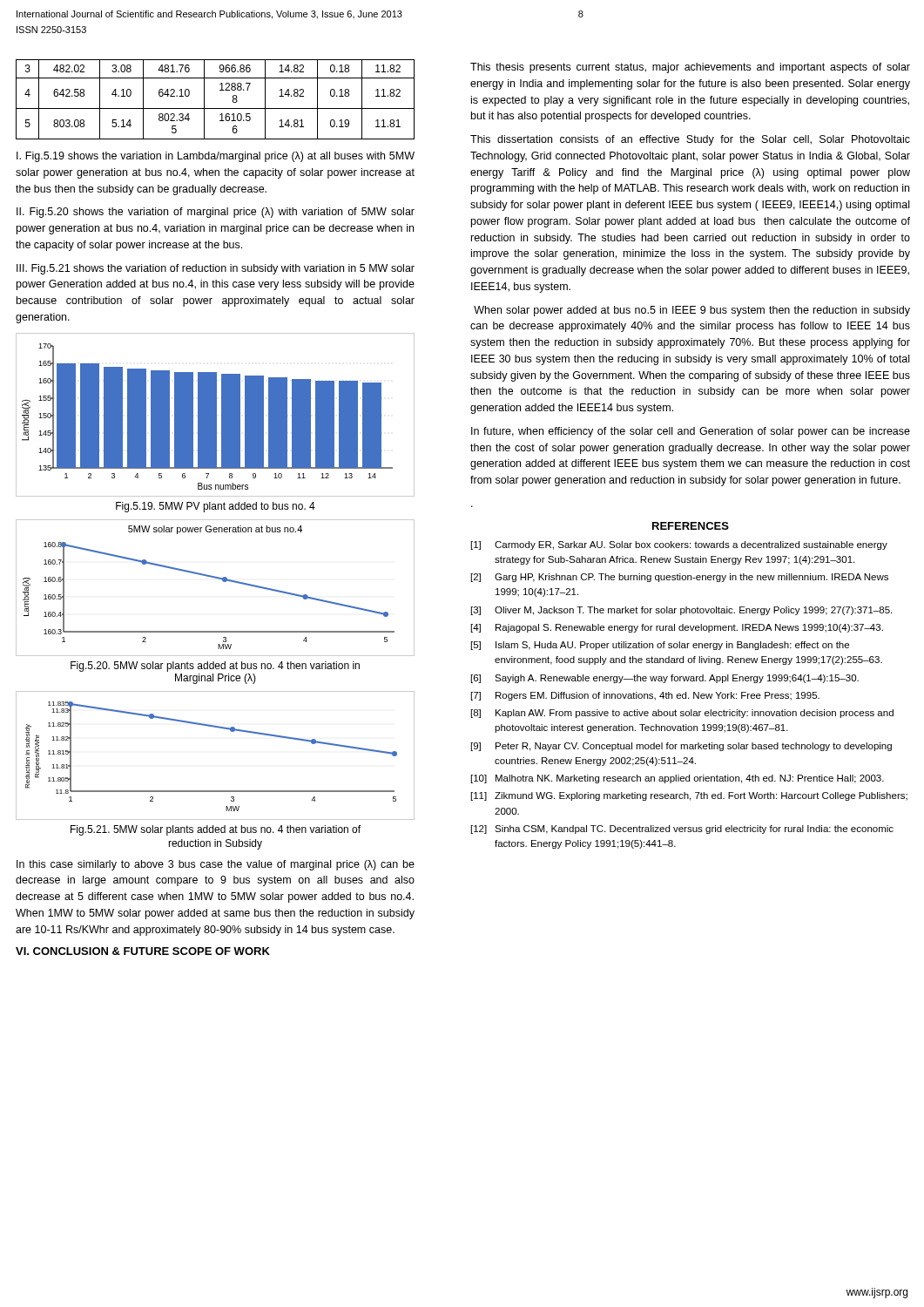Locate the table with the text "1610.5 6"
Viewport: 924px width, 1307px height.
[x=215, y=99]
